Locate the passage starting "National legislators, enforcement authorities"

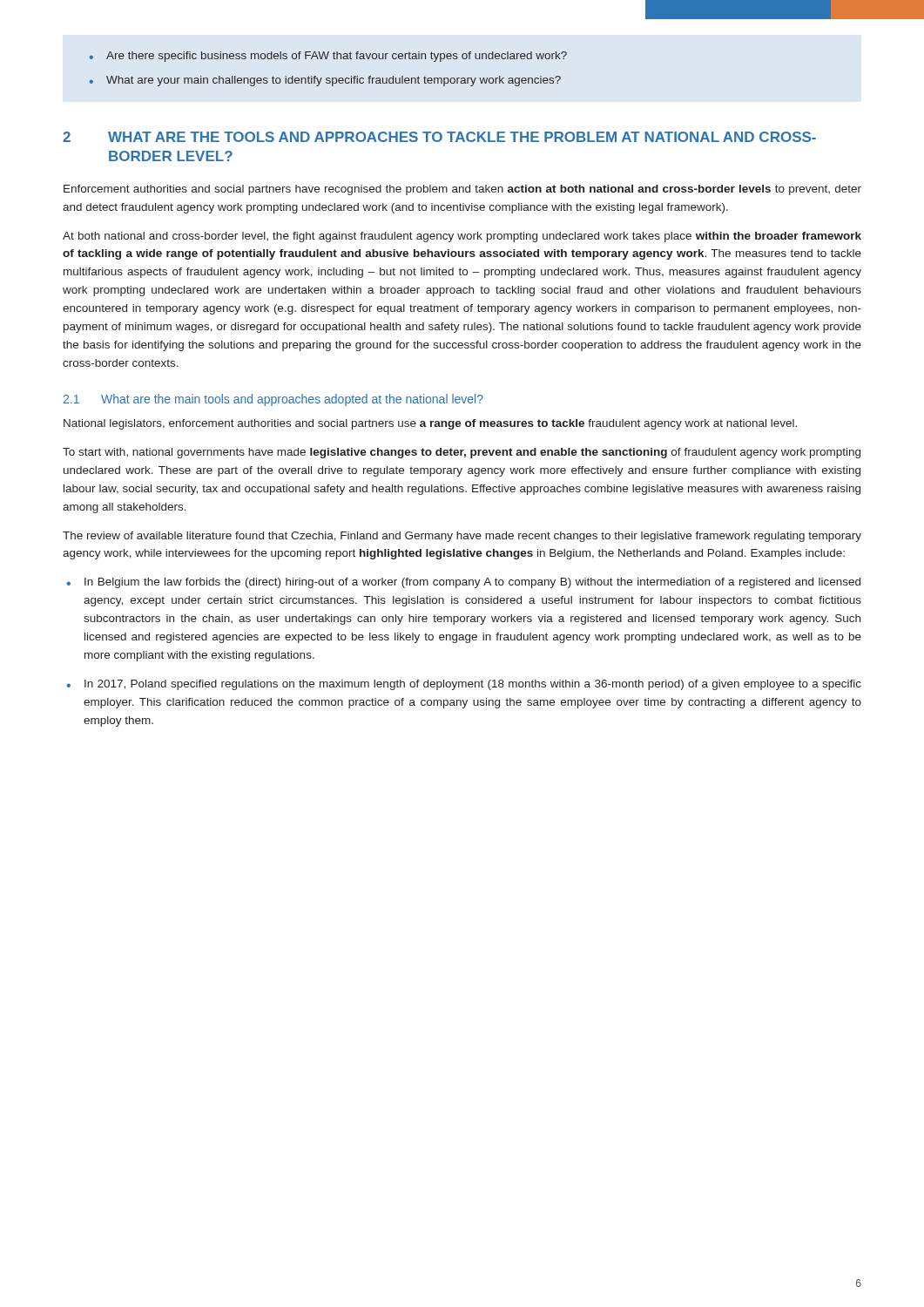pyautogui.click(x=430, y=423)
